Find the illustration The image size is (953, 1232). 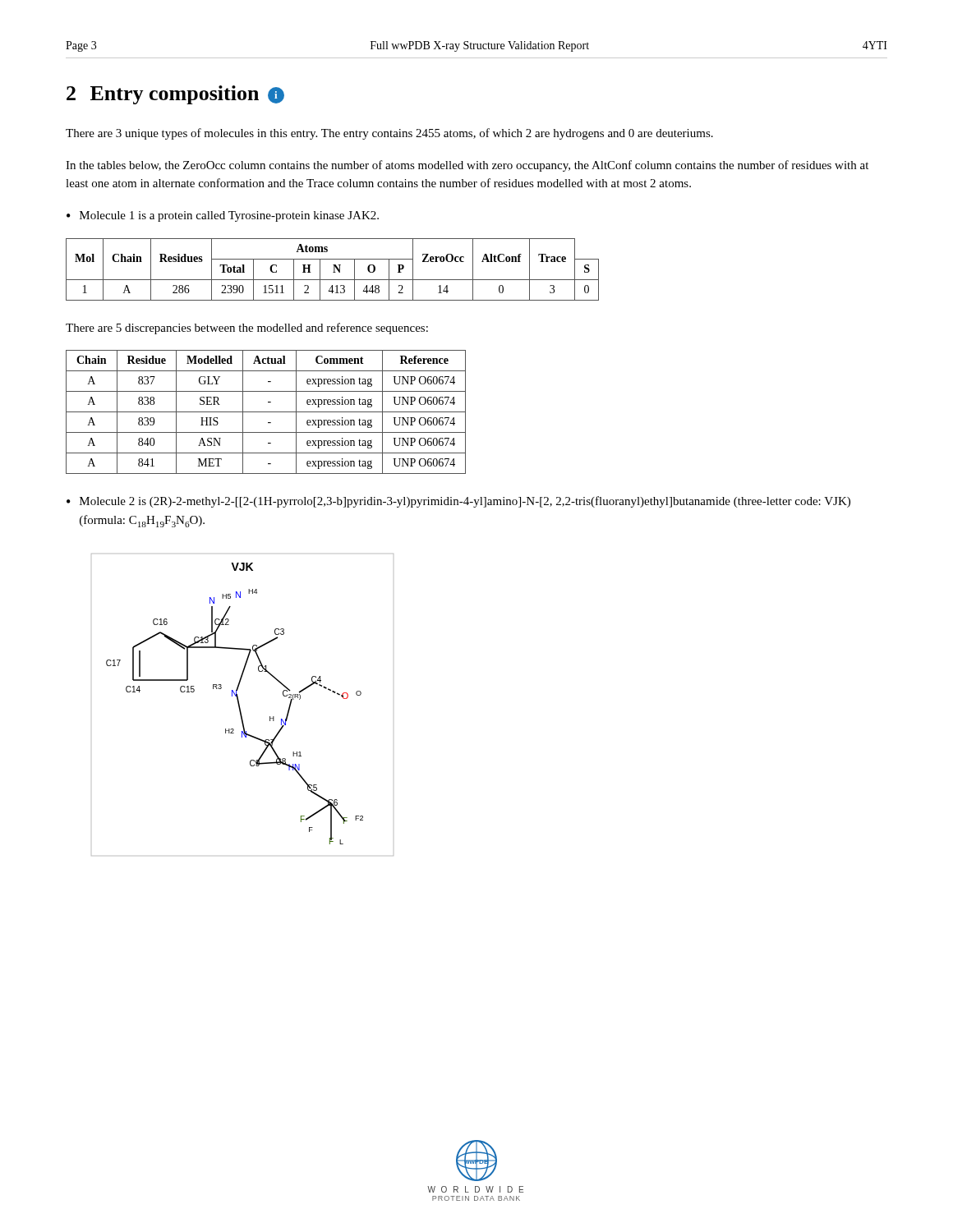tap(242, 704)
